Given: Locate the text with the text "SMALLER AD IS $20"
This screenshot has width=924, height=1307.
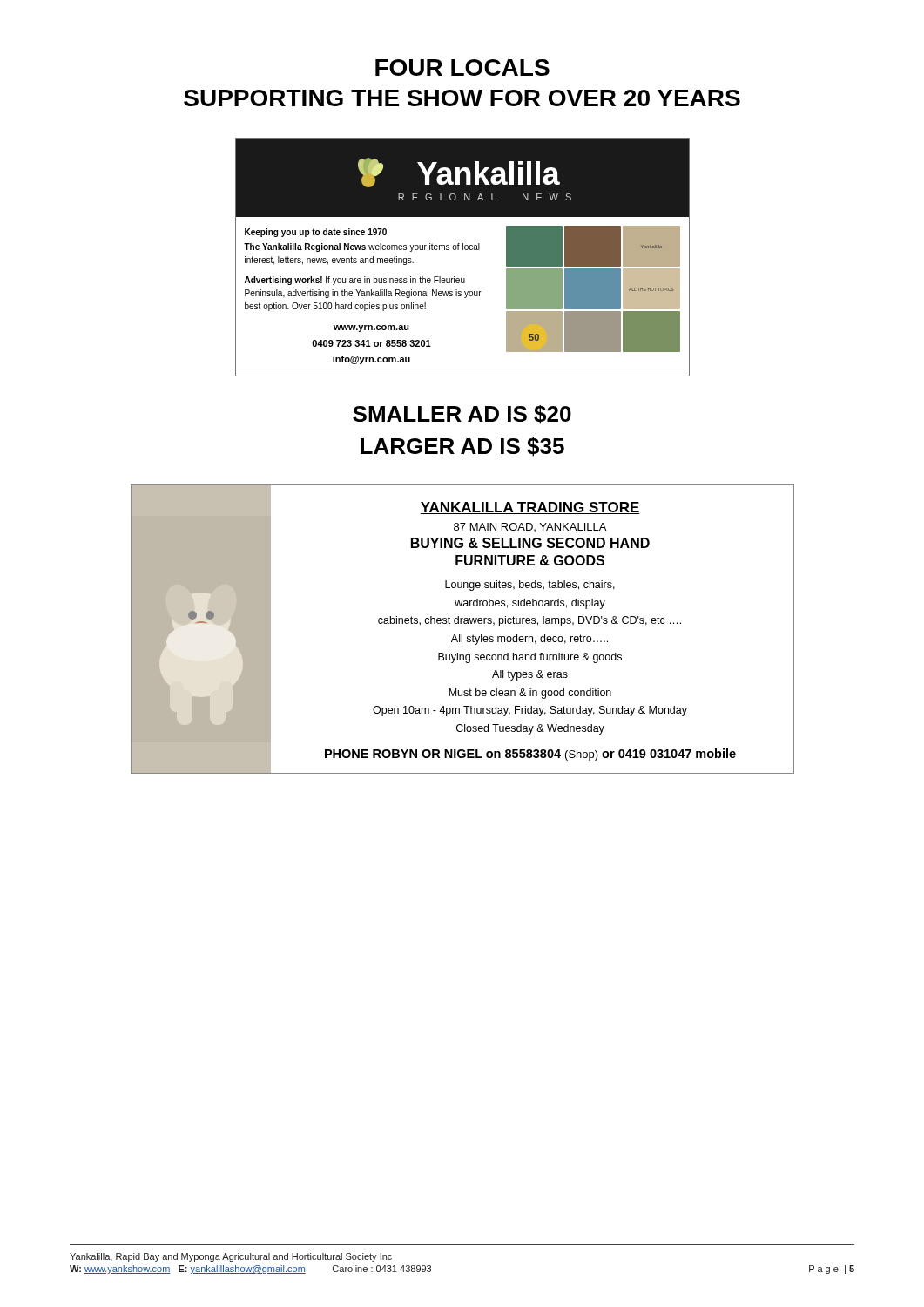Looking at the screenshot, I should pyautogui.click(x=462, y=414).
